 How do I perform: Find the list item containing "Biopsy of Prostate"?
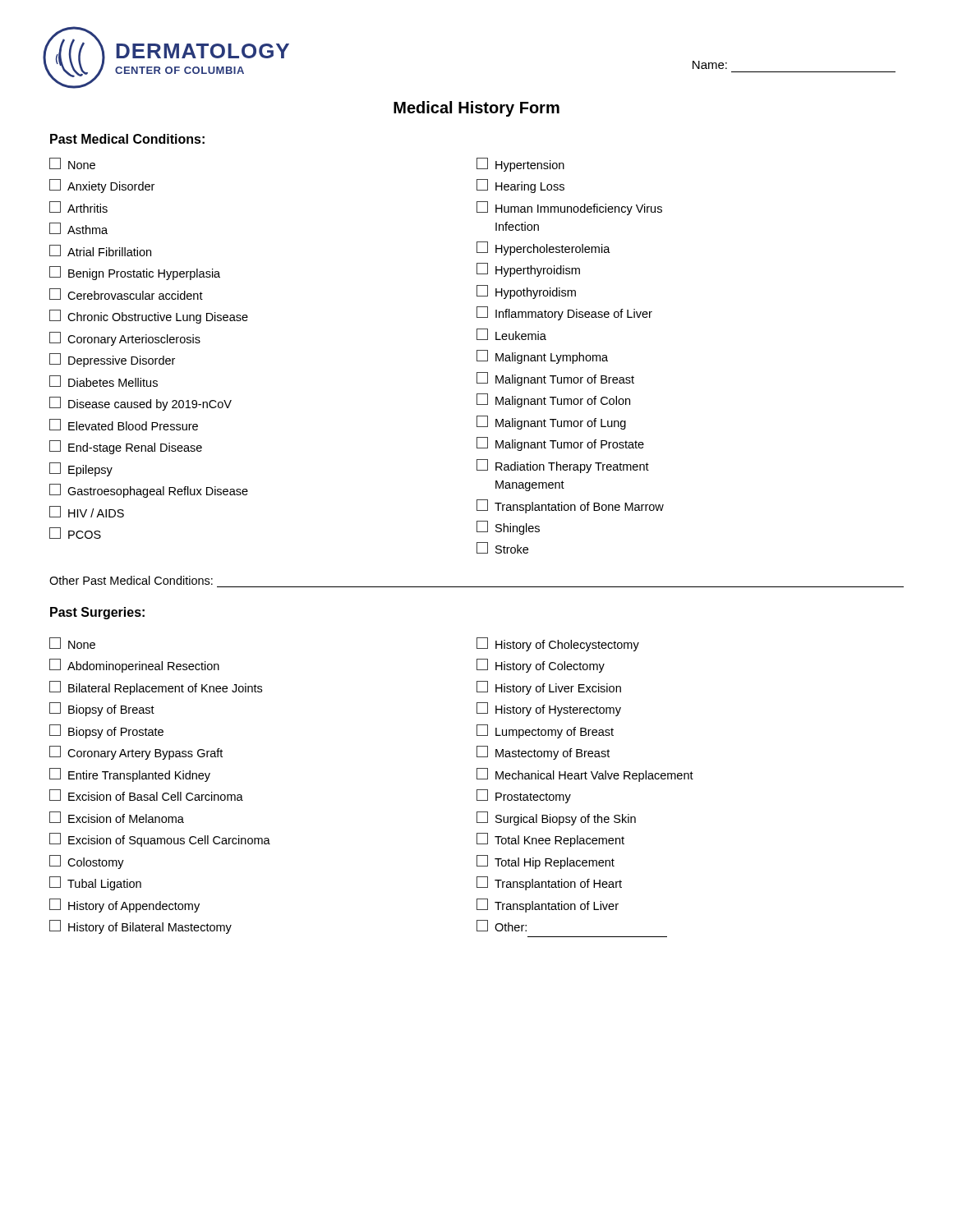coord(106,731)
